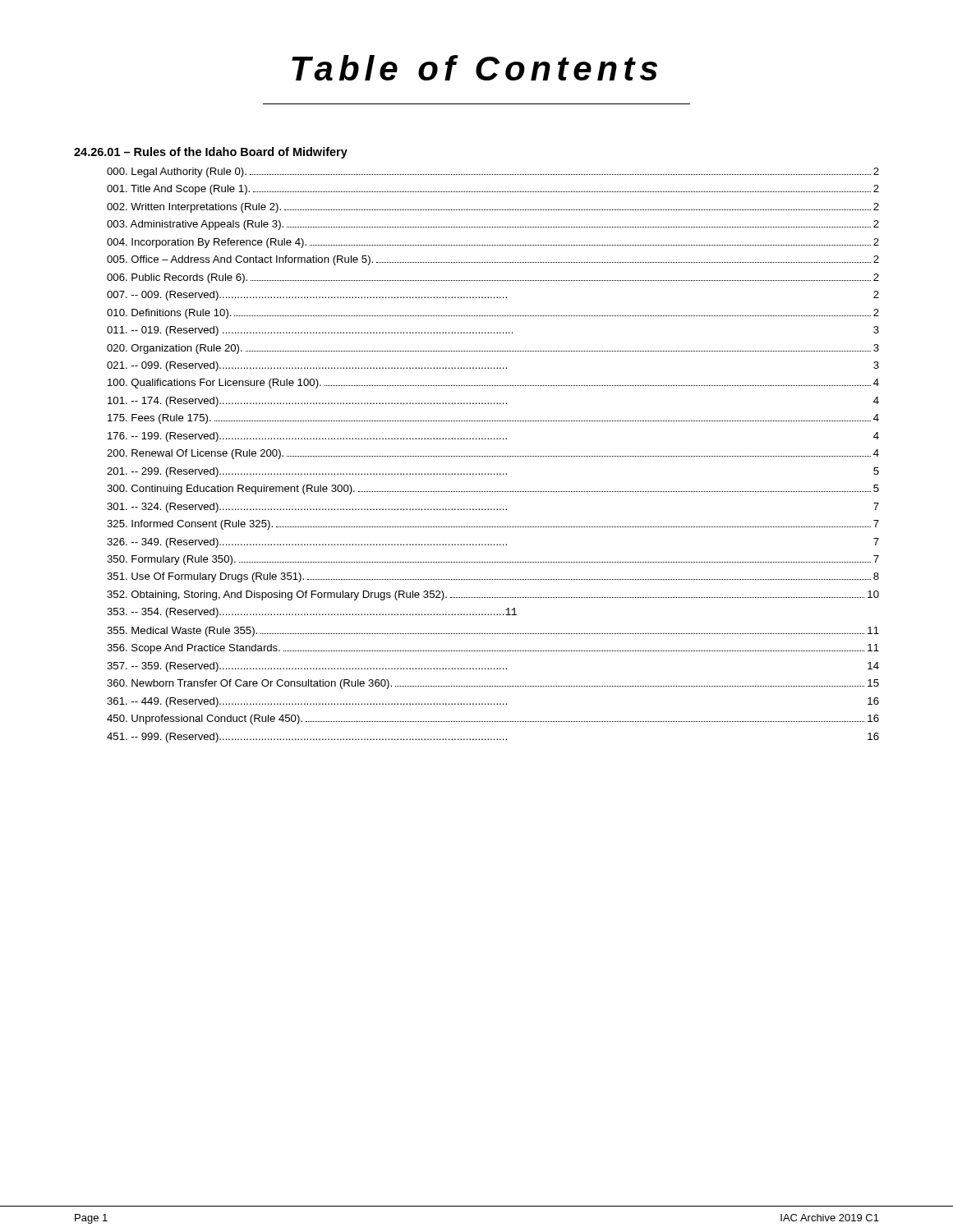
Task: Click on the list item containing "450. Unprofessional Conduct (Rule 450). 16"
Action: click(x=493, y=719)
